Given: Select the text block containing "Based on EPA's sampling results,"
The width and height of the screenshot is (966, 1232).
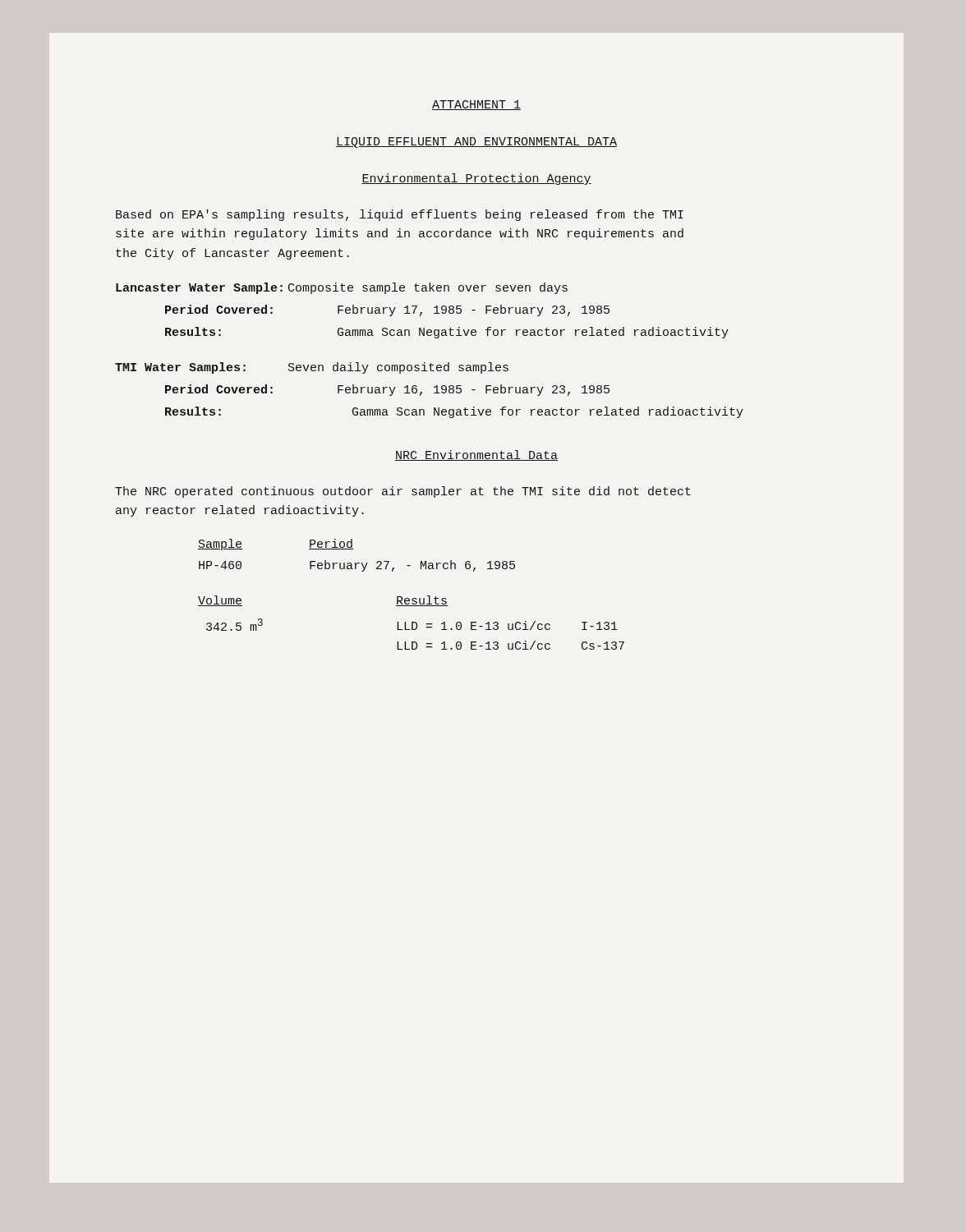Looking at the screenshot, I should tap(400, 235).
